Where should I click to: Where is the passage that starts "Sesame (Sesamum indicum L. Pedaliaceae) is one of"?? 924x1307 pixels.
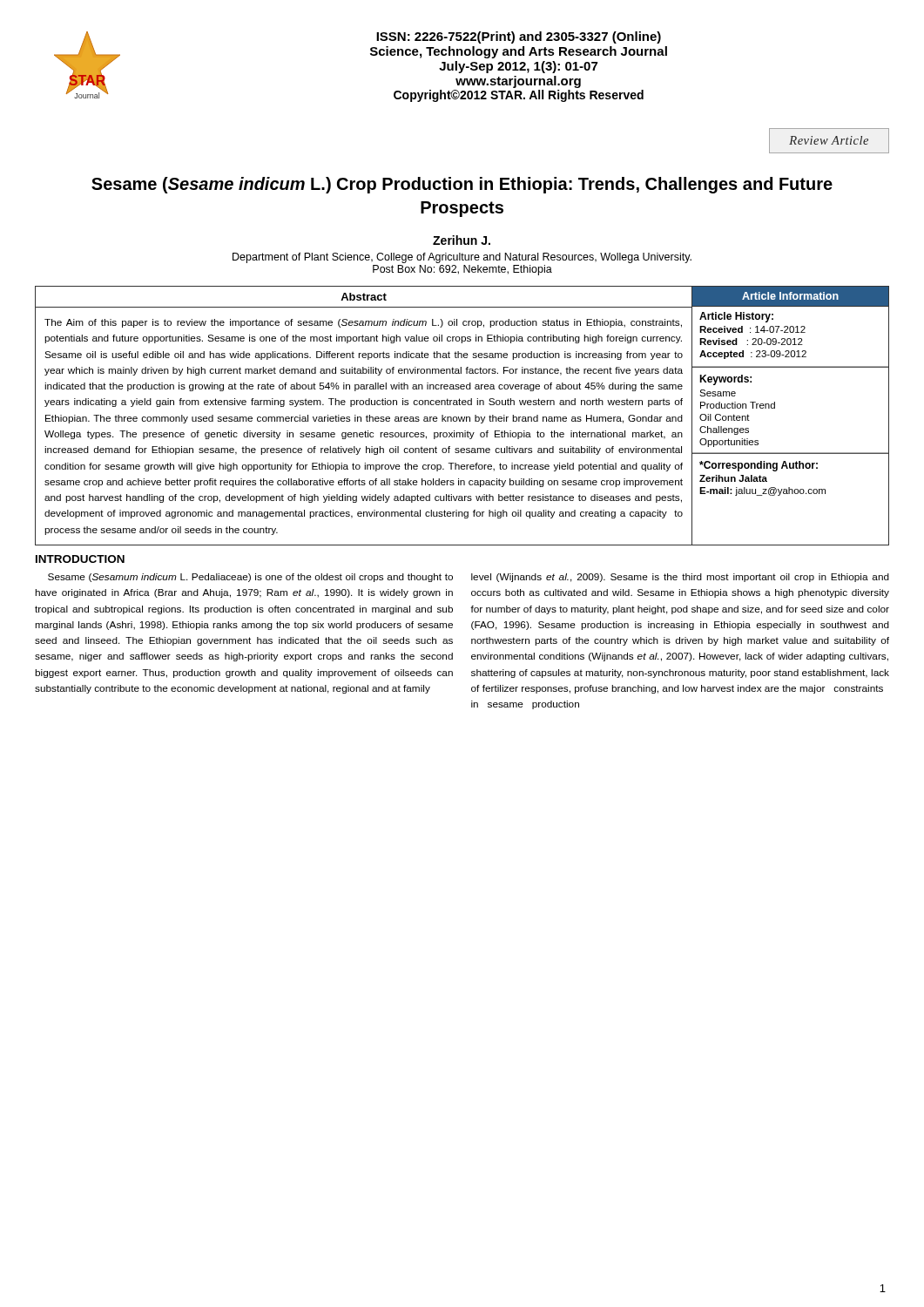(x=244, y=633)
